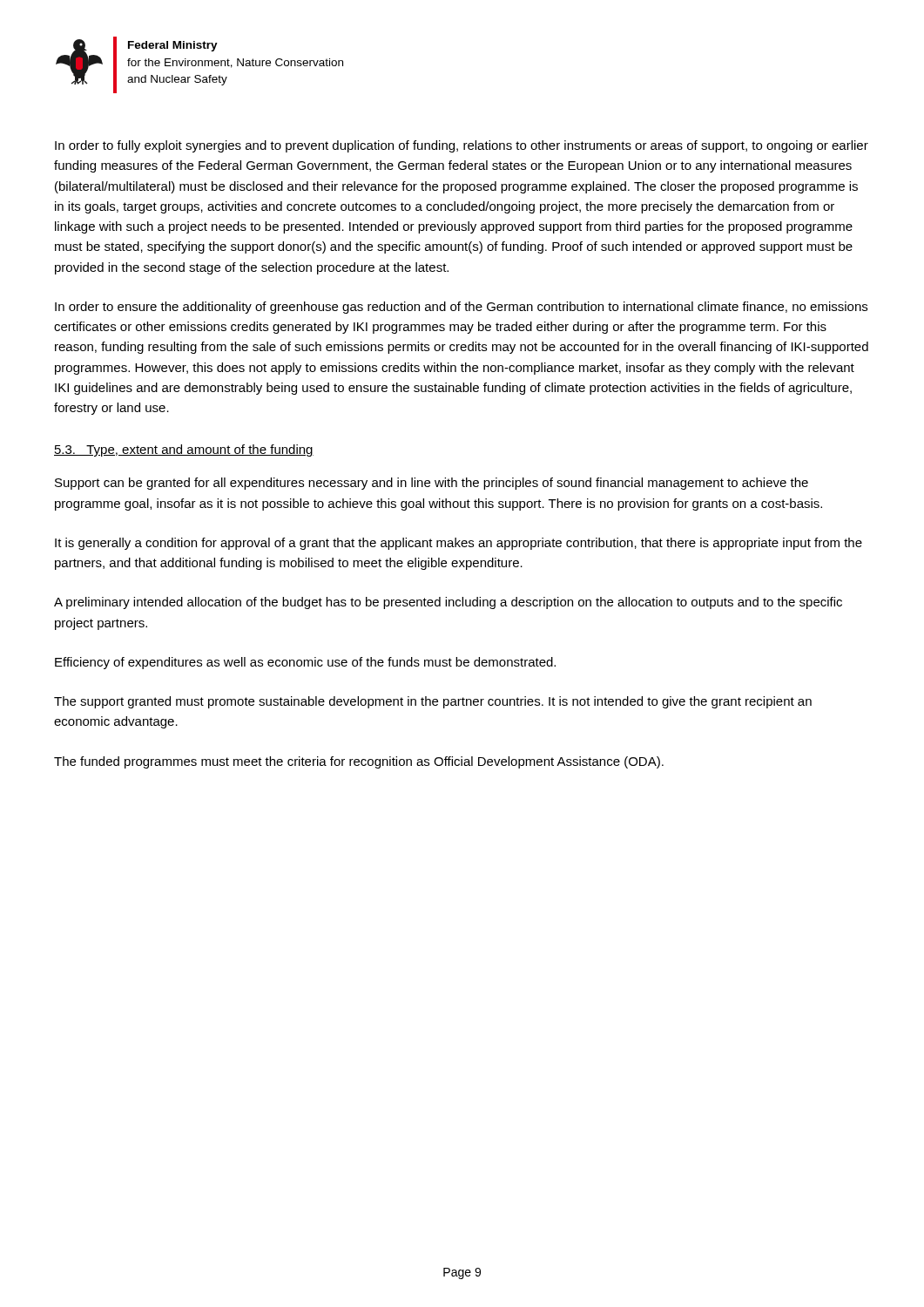
Task: Find the region starting "The funded programmes must meet the"
Action: (x=359, y=761)
